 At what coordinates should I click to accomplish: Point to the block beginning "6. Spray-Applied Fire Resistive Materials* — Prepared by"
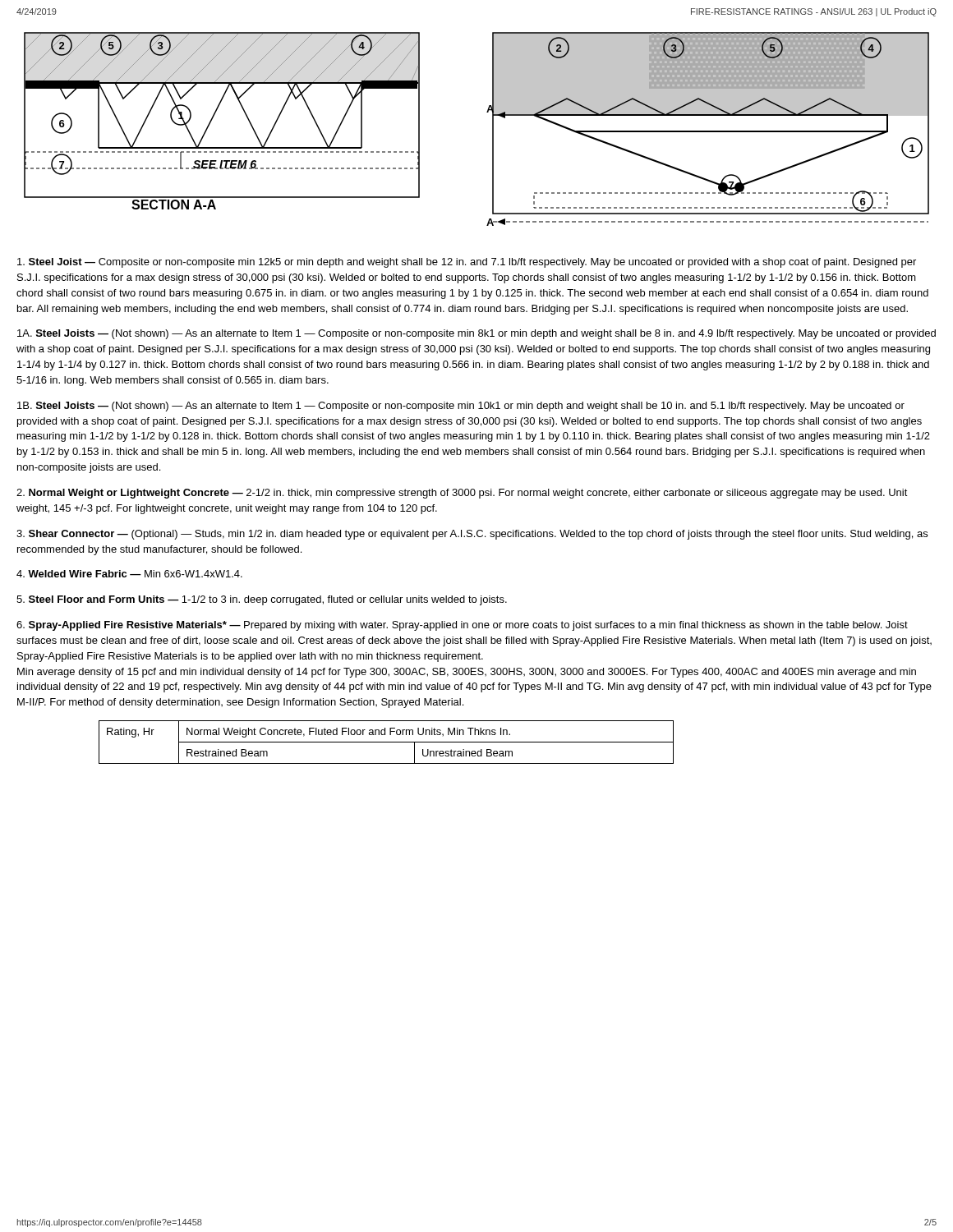coord(474,663)
